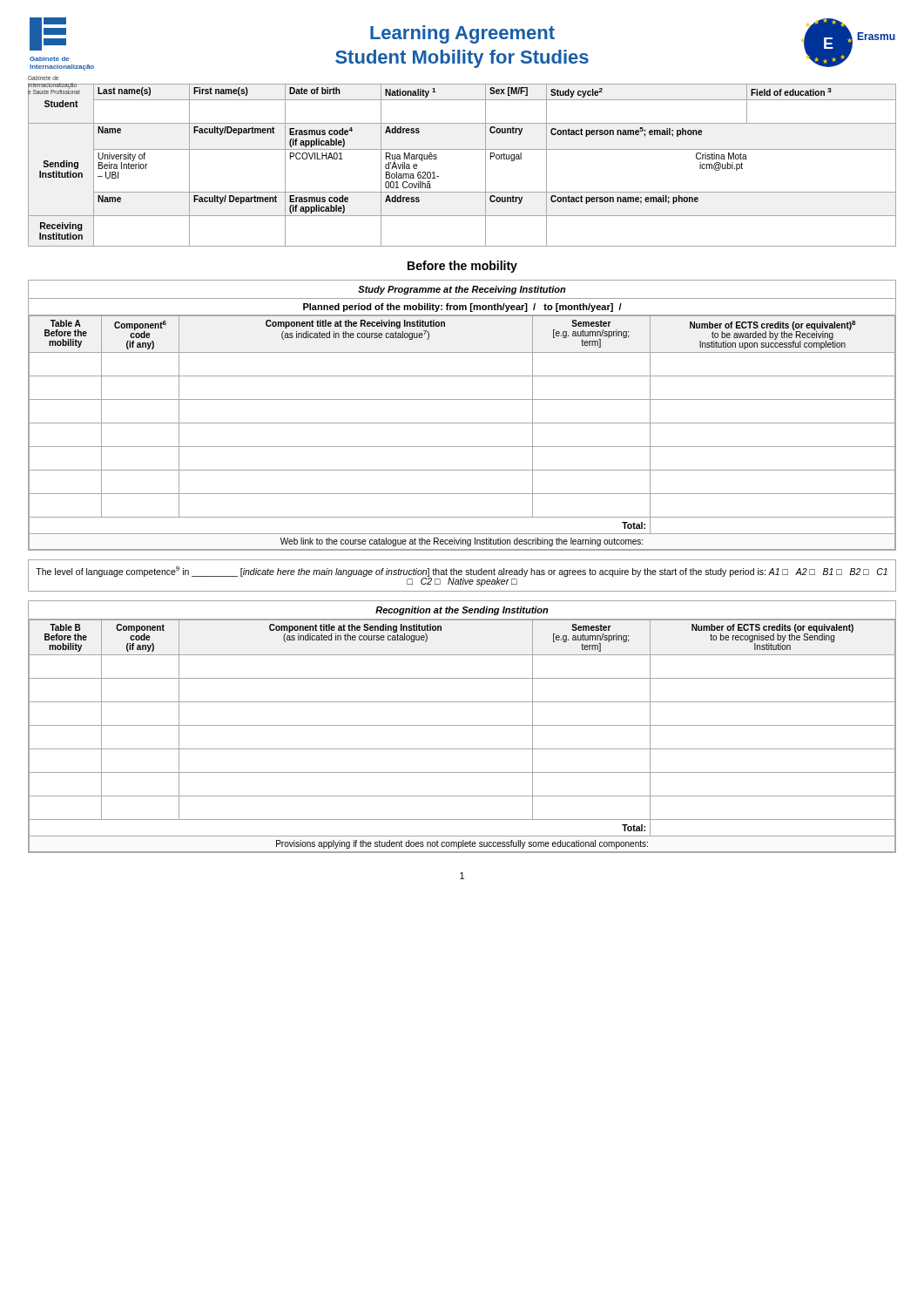The height and width of the screenshot is (1307, 924).
Task: Locate the section header that reads "Before the mobility"
Action: 462,265
